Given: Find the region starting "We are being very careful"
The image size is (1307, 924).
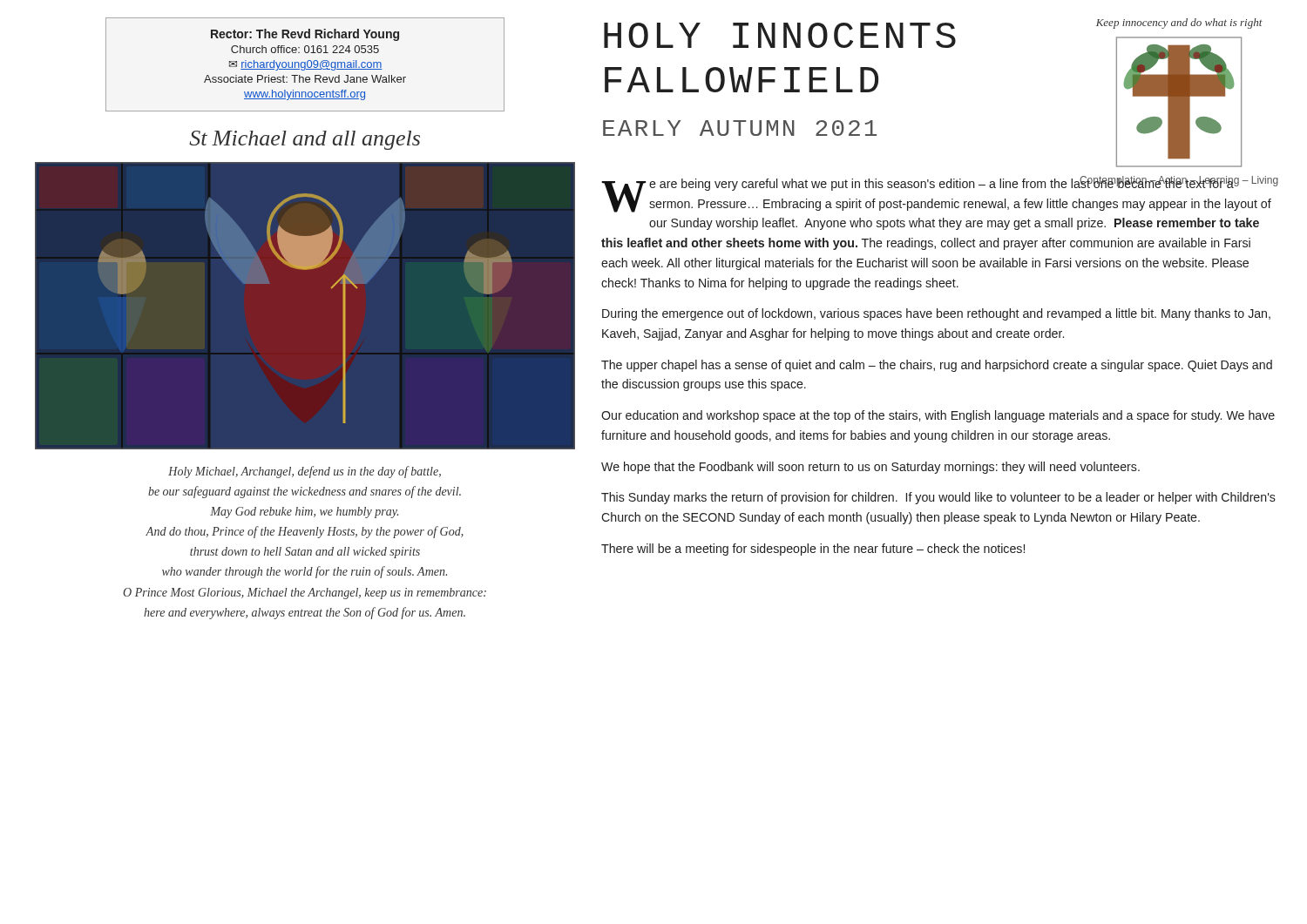Looking at the screenshot, I should point(941,366).
